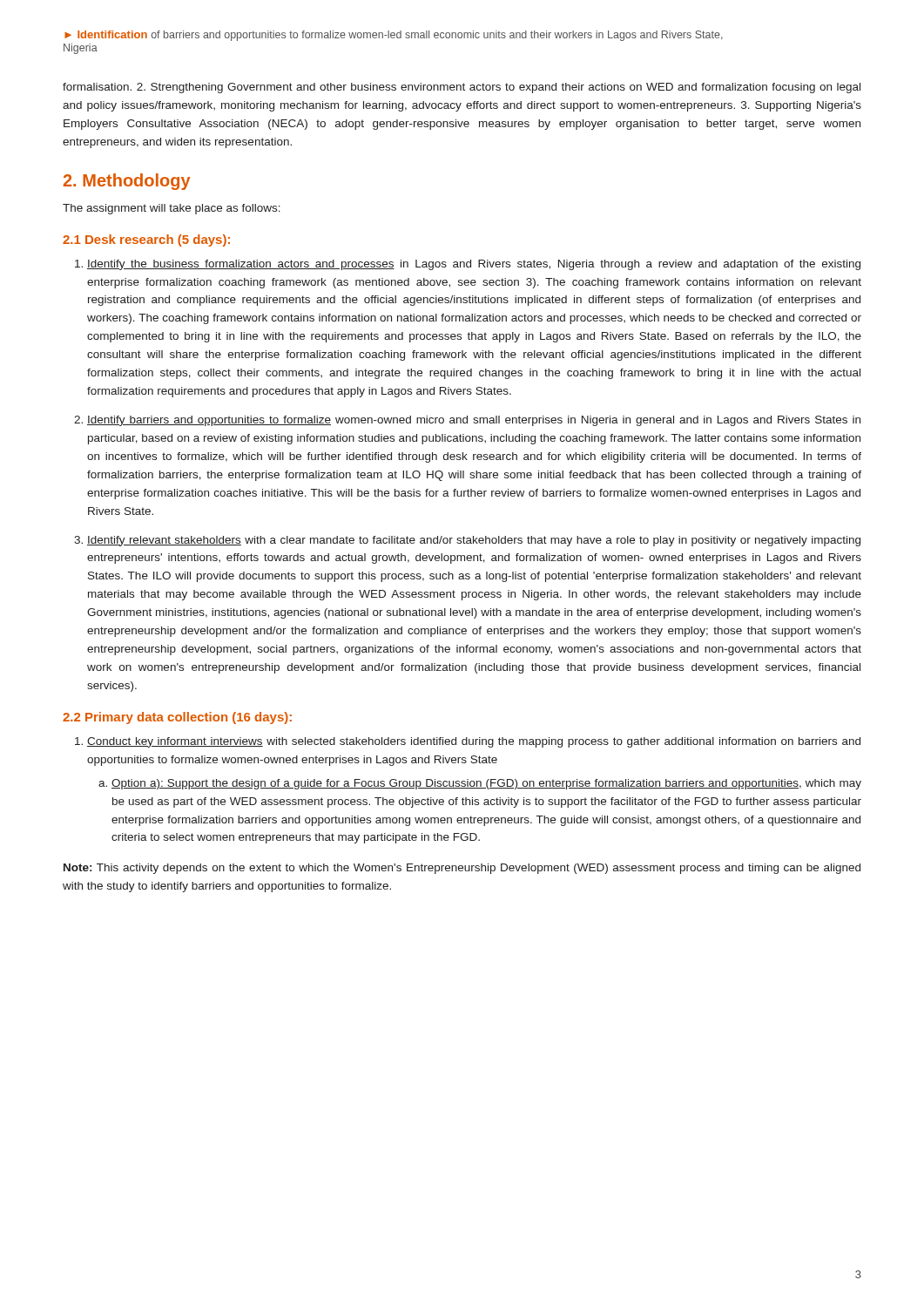Click on the list item that says "Identify the business formalization actors and processes in"
This screenshot has width=924, height=1307.
[x=474, y=327]
